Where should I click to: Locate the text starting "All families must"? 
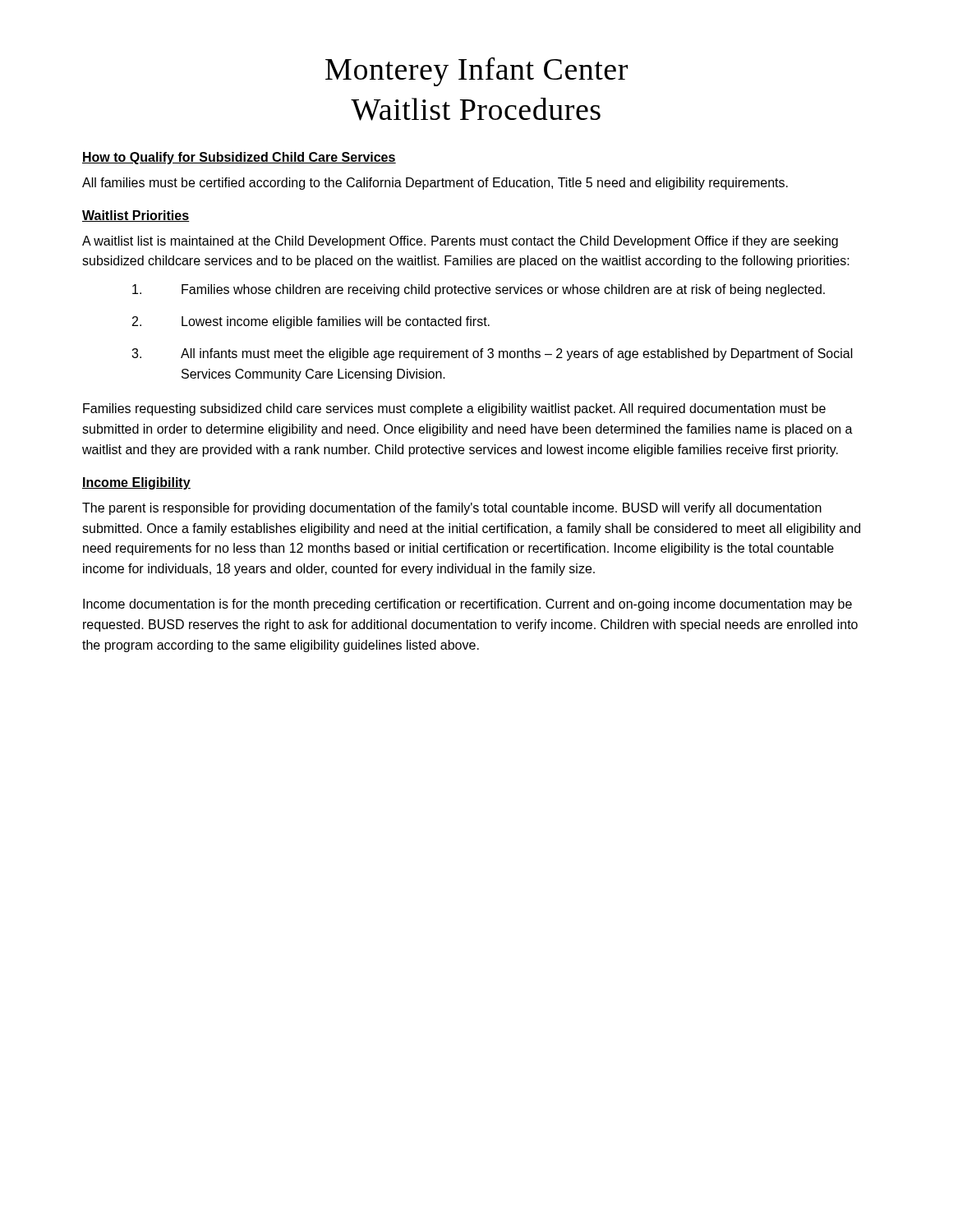coord(435,183)
